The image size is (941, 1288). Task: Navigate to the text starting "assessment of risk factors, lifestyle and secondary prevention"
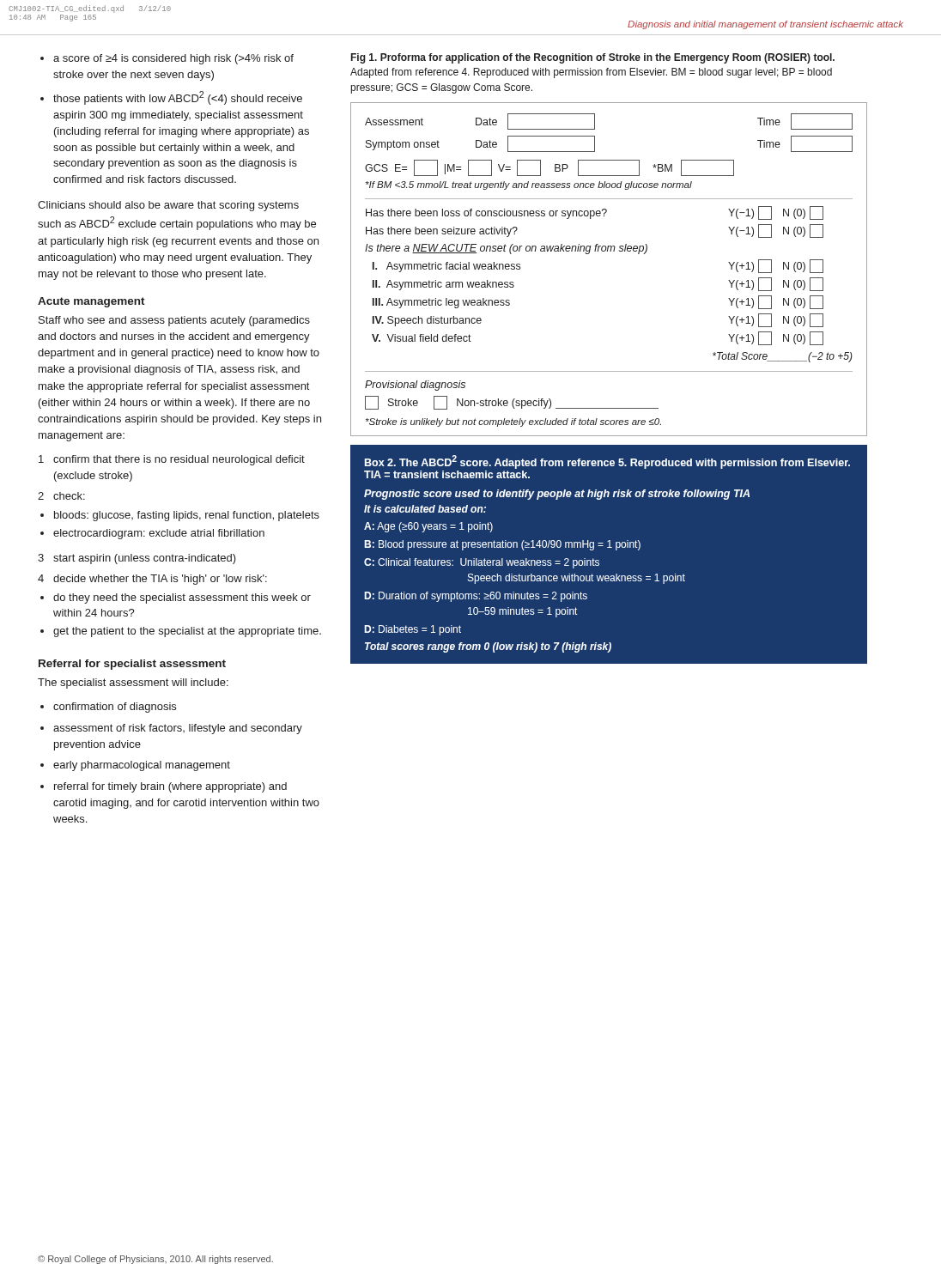[x=178, y=736]
